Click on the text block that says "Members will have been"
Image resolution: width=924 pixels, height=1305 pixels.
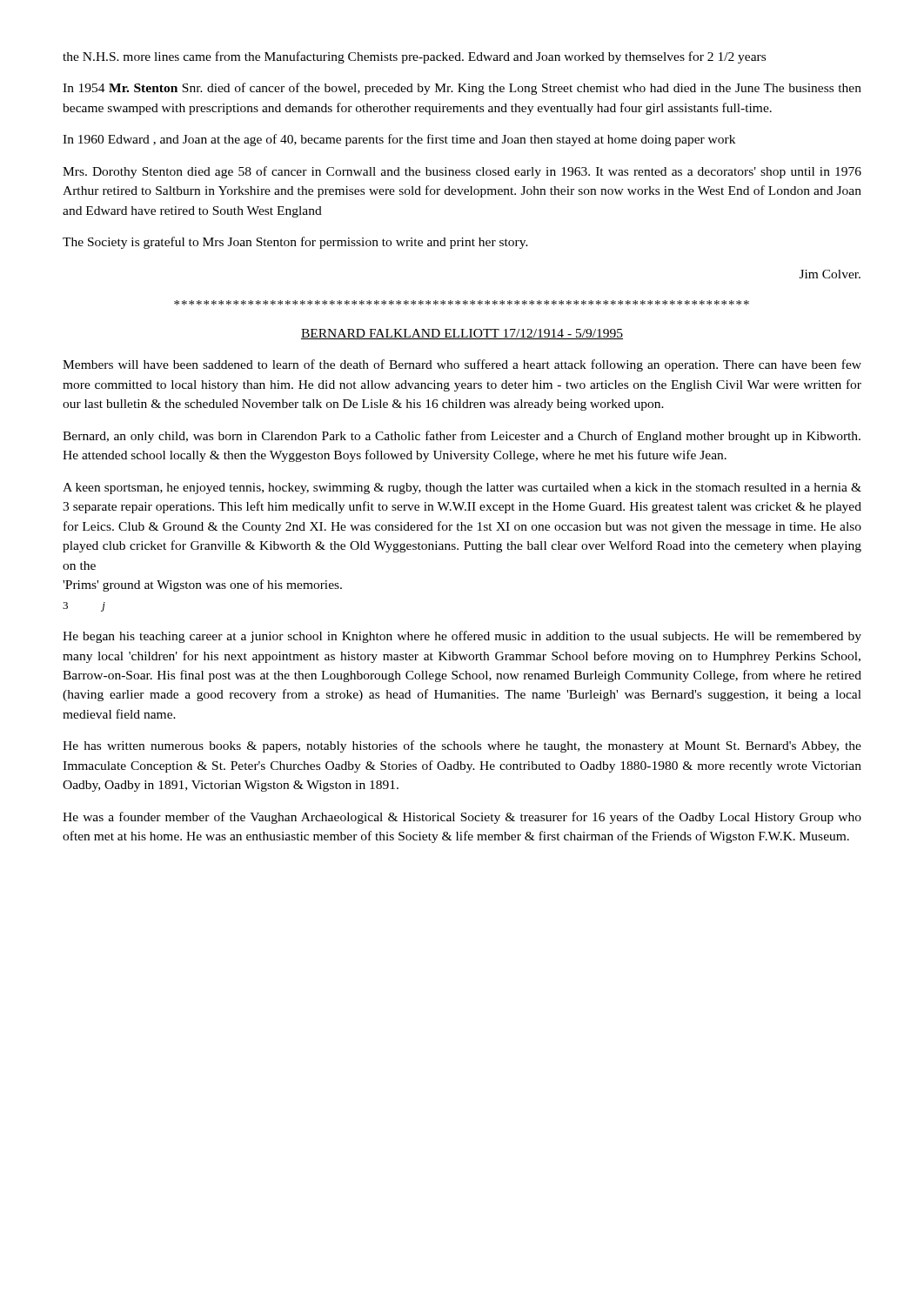(462, 384)
